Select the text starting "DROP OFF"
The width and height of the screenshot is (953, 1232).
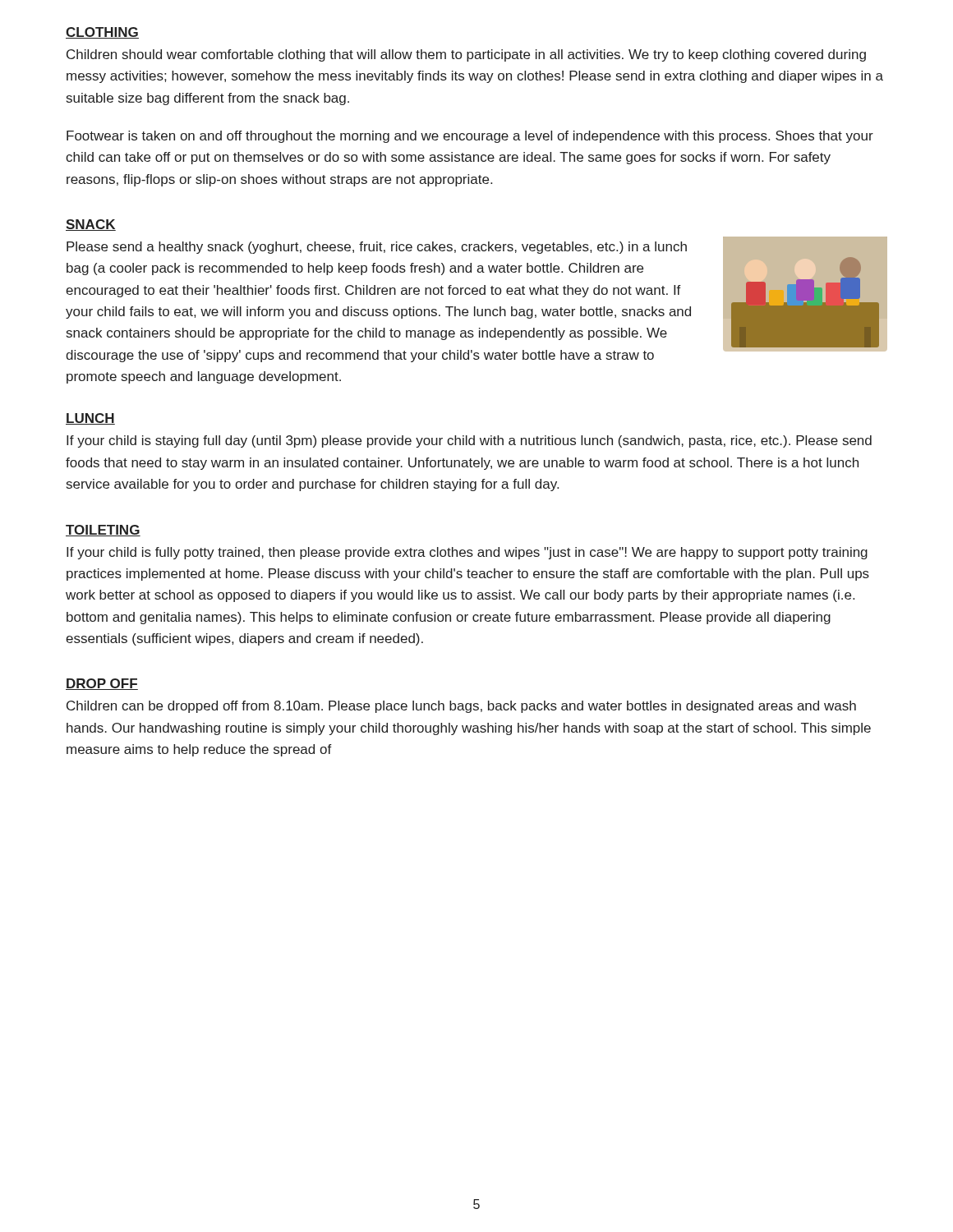click(x=102, y=684)
